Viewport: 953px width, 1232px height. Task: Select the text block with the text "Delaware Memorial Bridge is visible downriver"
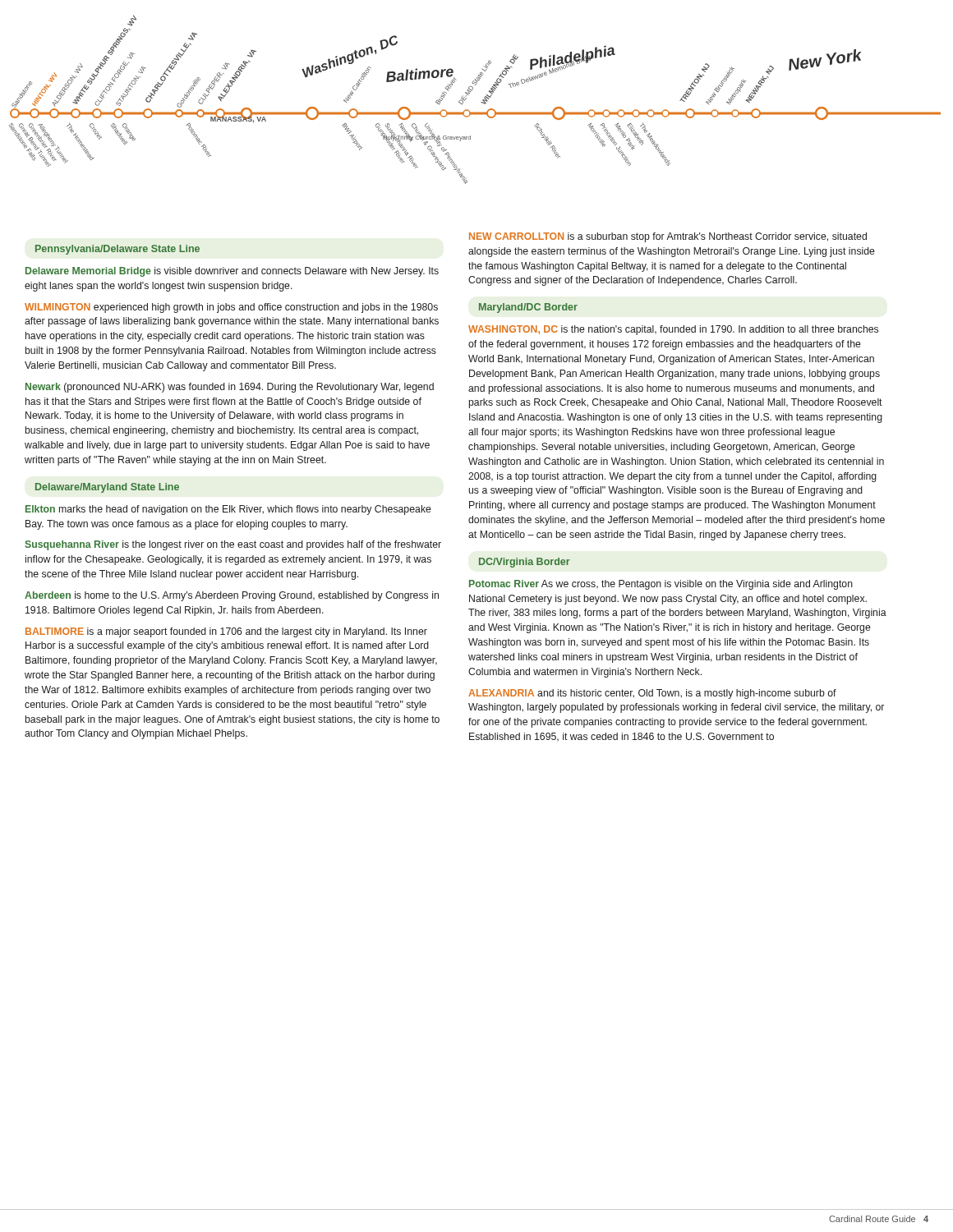234,279
